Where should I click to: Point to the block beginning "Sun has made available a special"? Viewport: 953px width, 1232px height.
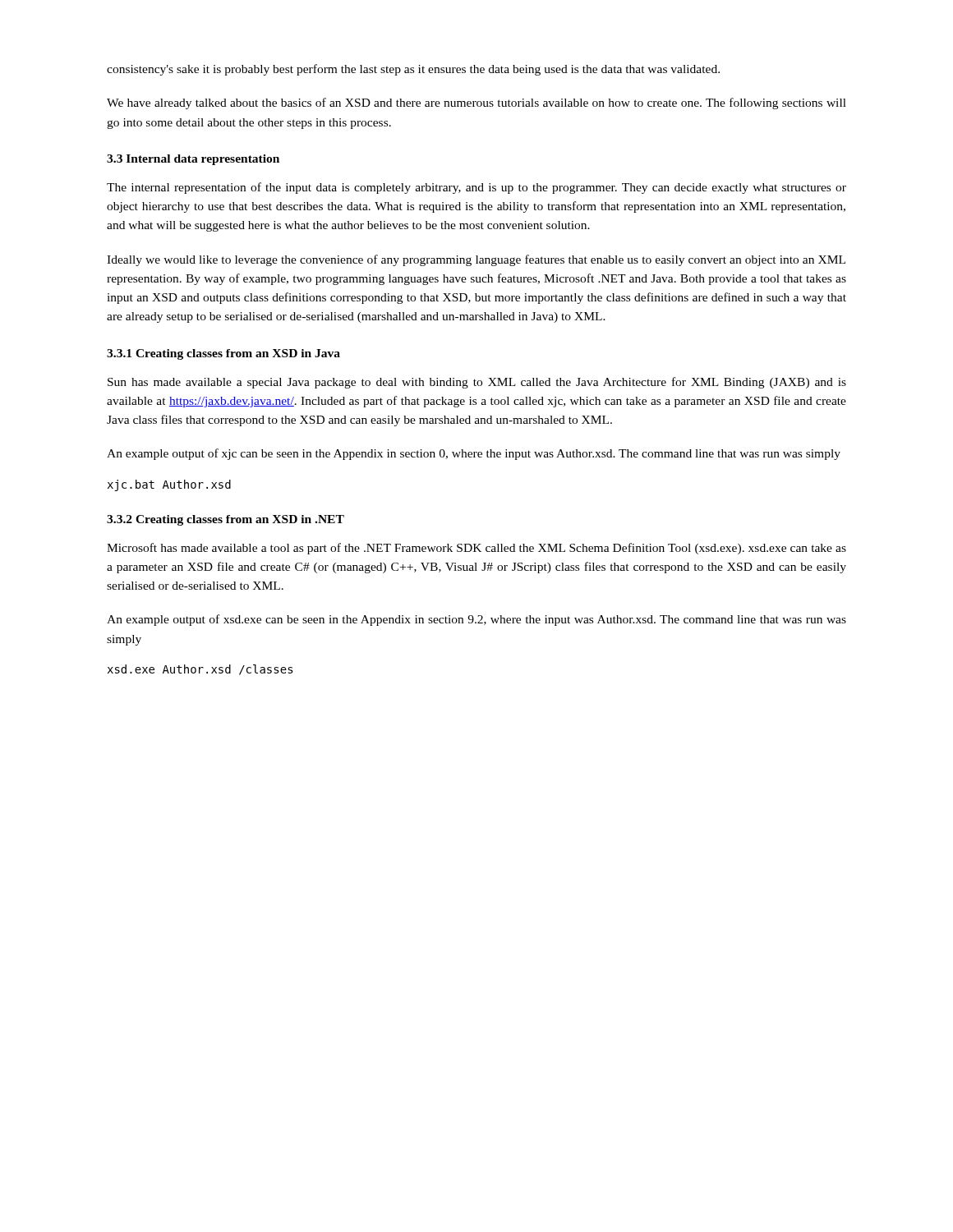tap(476, 400)
